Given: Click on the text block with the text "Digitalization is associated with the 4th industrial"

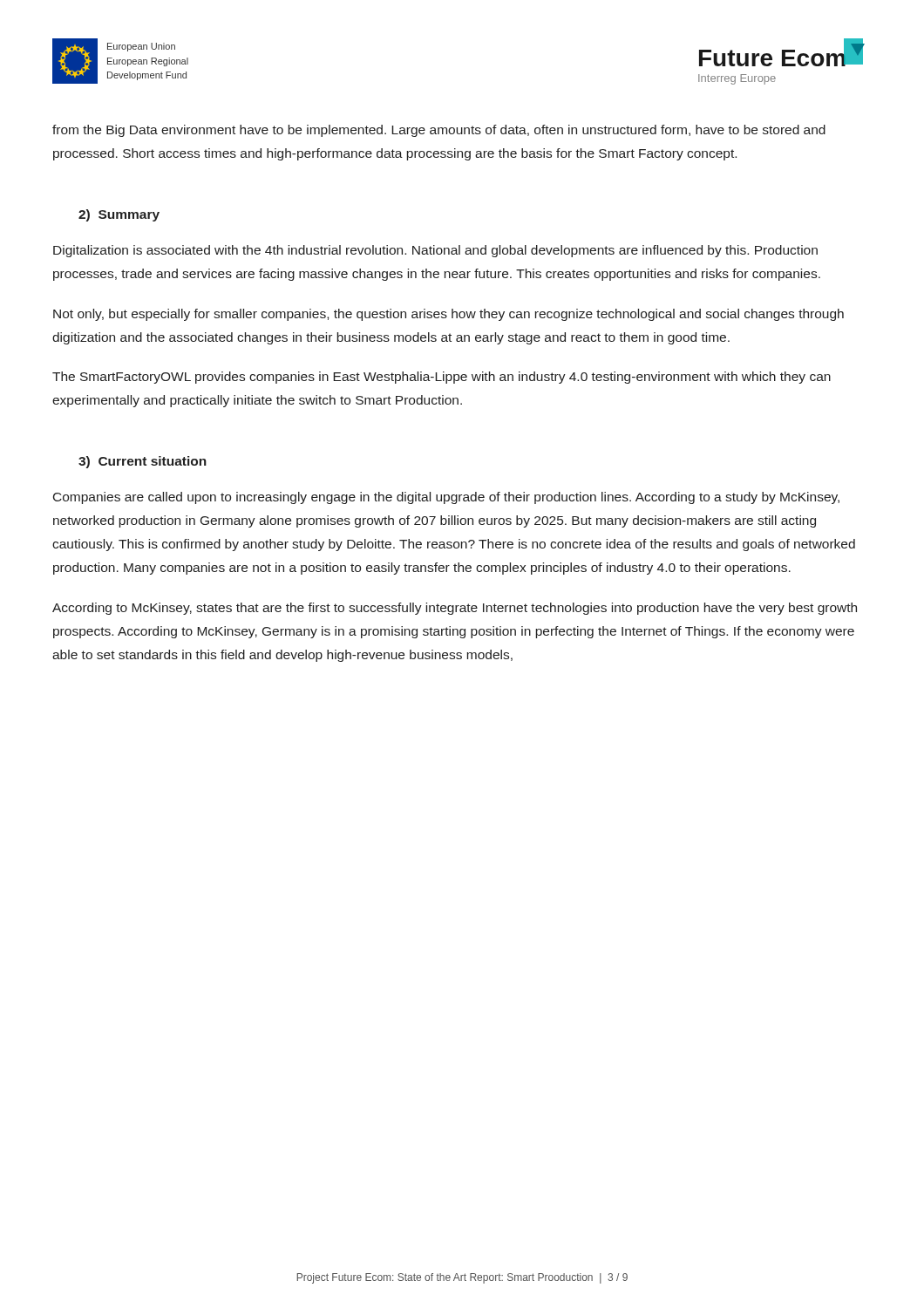Looking at the screenshot, I should click(437, 262).
